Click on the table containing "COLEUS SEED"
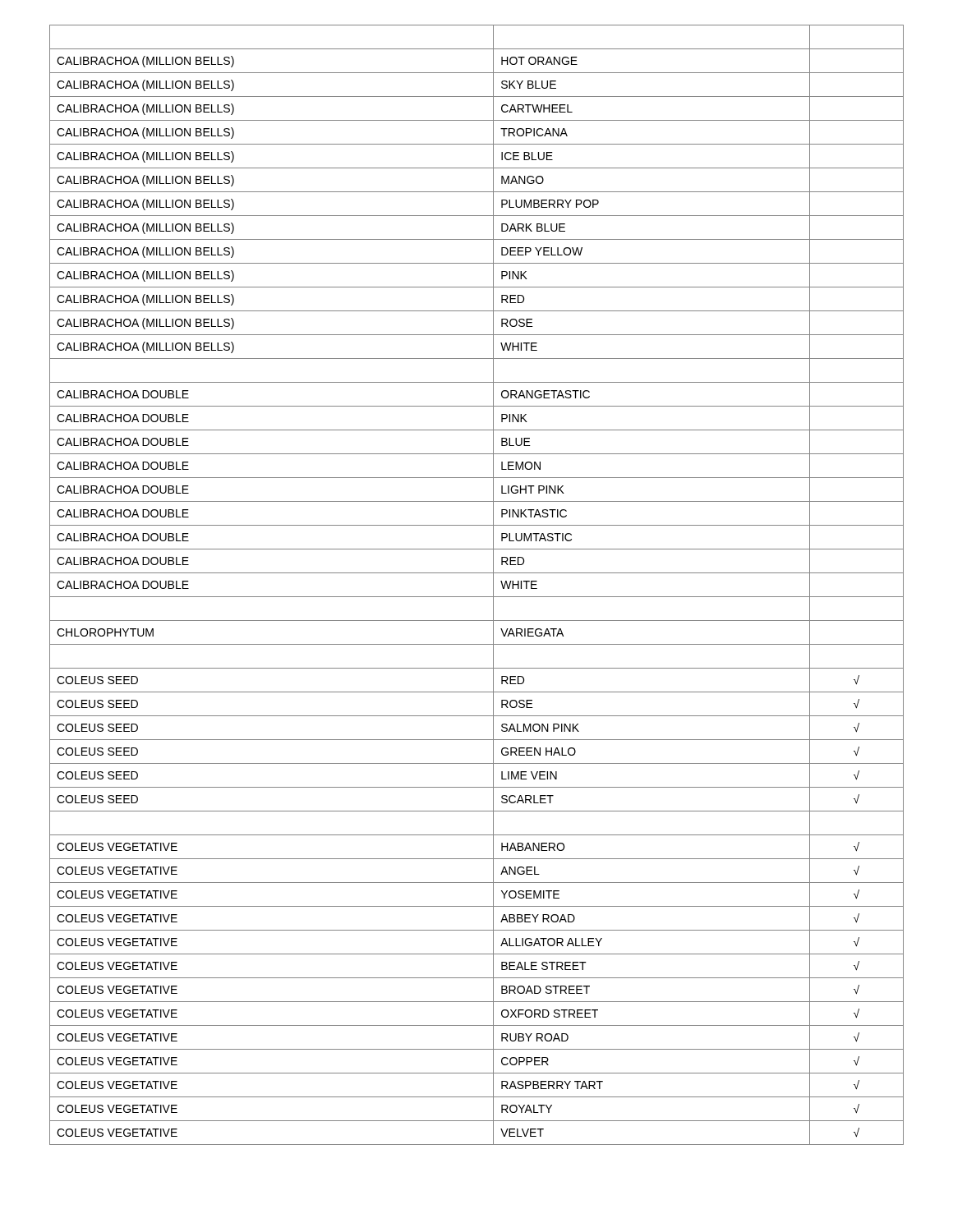The width and height of the screenshot is (953, 1232). 476,585
